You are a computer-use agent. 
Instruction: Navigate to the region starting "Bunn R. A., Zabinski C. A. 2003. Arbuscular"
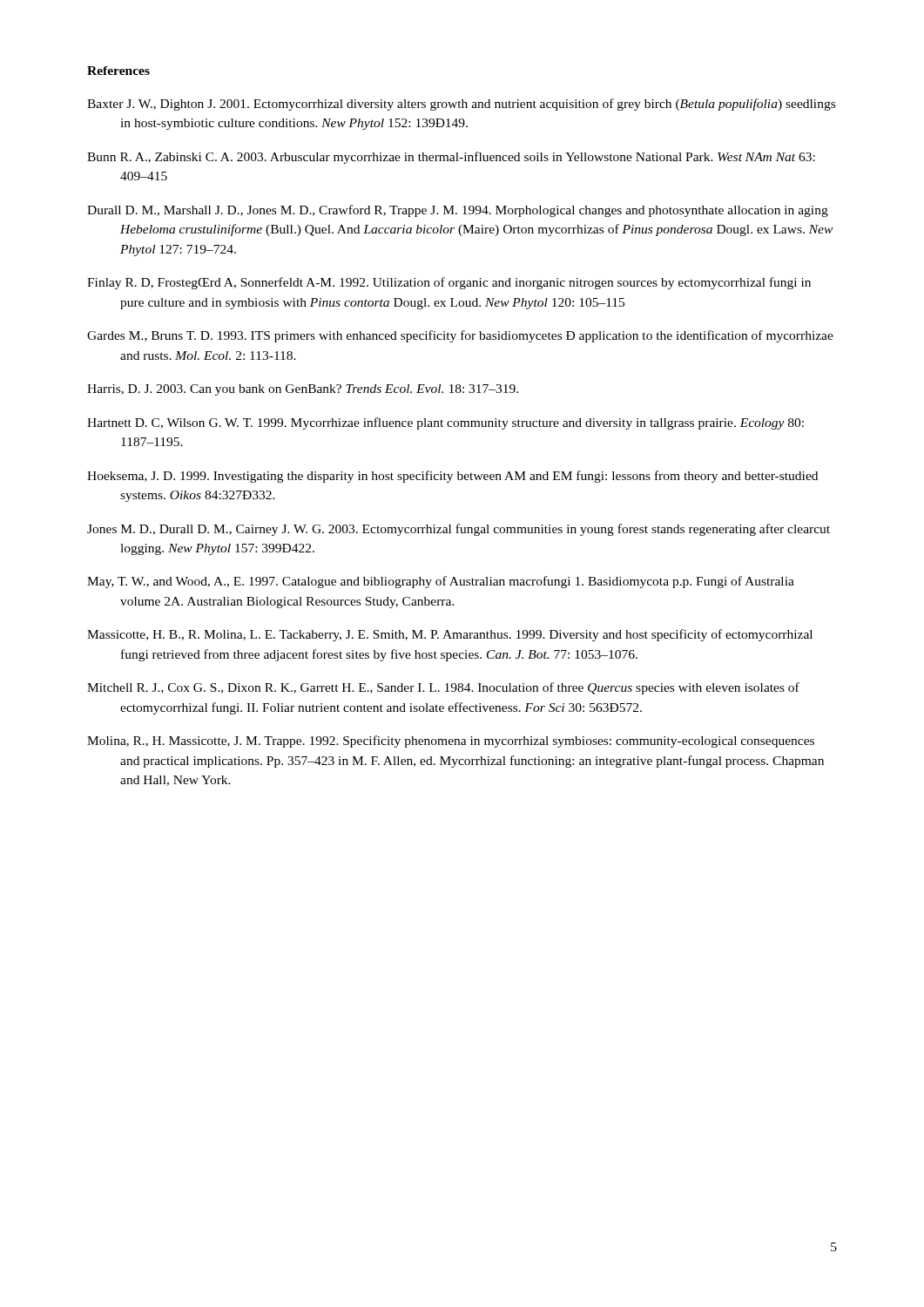coord(451,166)
